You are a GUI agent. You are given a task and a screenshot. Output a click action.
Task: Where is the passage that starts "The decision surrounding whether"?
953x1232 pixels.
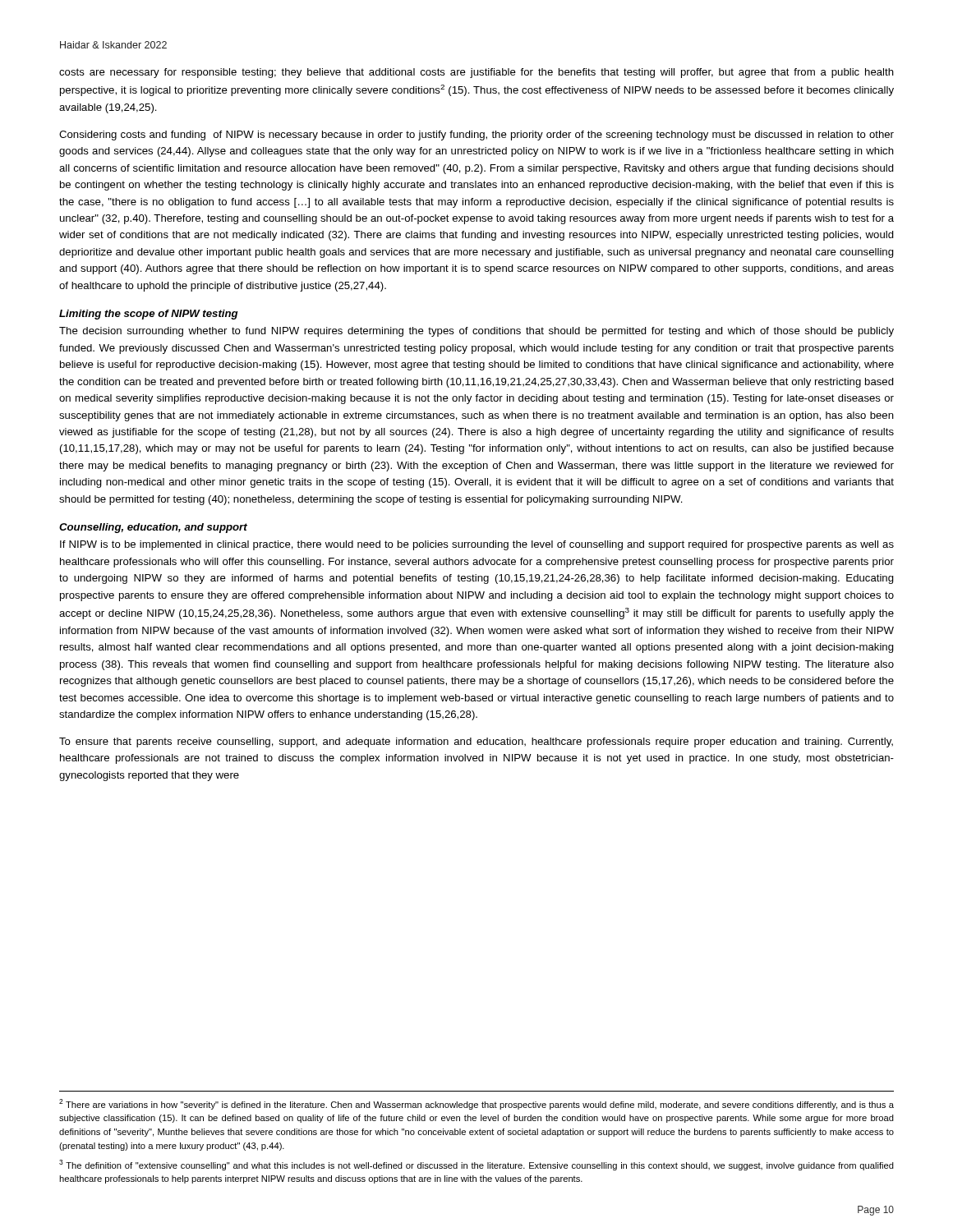[476, 415]
